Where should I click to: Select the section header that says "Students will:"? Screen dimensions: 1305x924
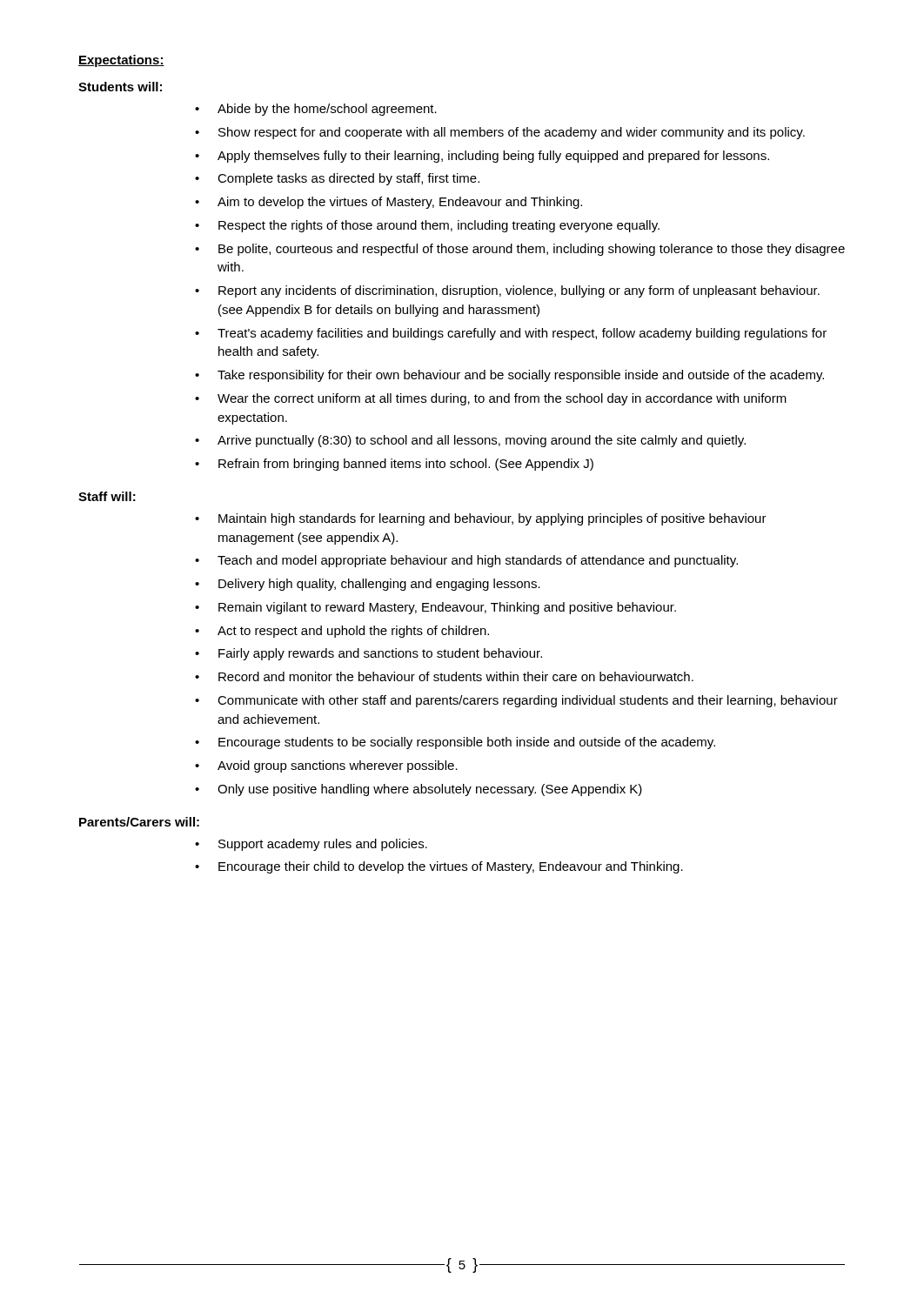tap(121, 87)
